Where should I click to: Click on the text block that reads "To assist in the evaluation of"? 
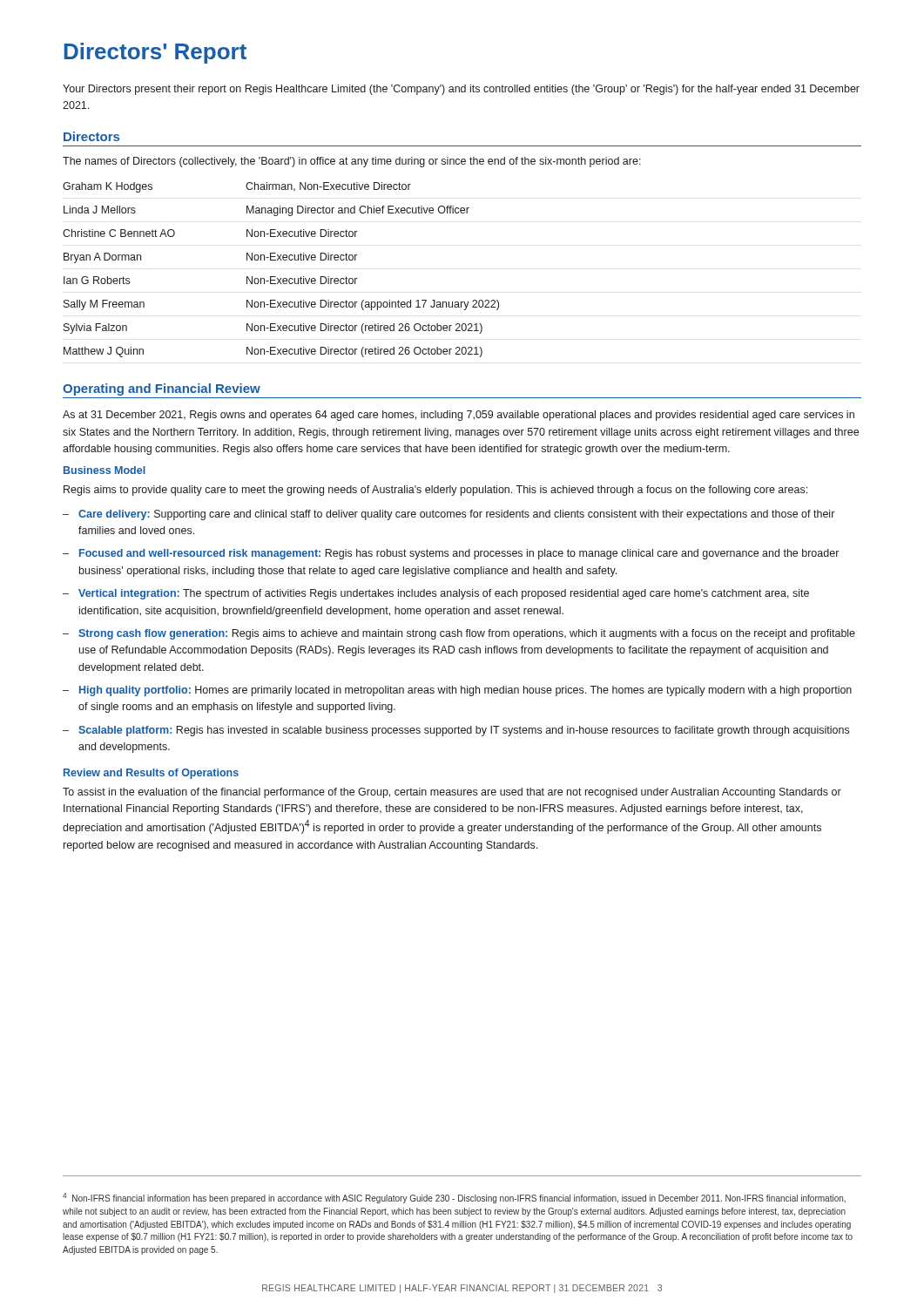[462, 819]
